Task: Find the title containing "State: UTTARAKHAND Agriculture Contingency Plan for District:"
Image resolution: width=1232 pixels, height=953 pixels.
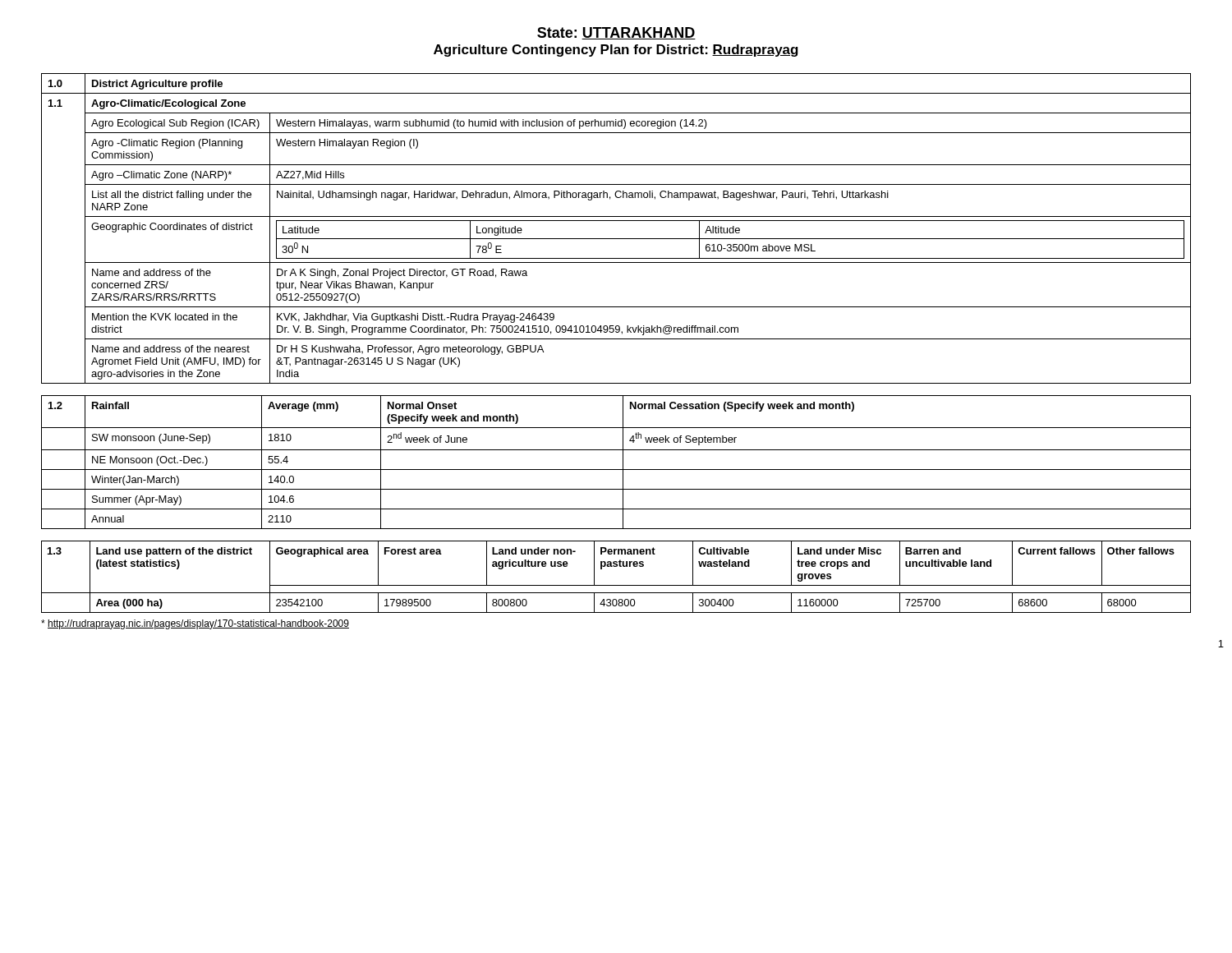Action: pos(616,42)
